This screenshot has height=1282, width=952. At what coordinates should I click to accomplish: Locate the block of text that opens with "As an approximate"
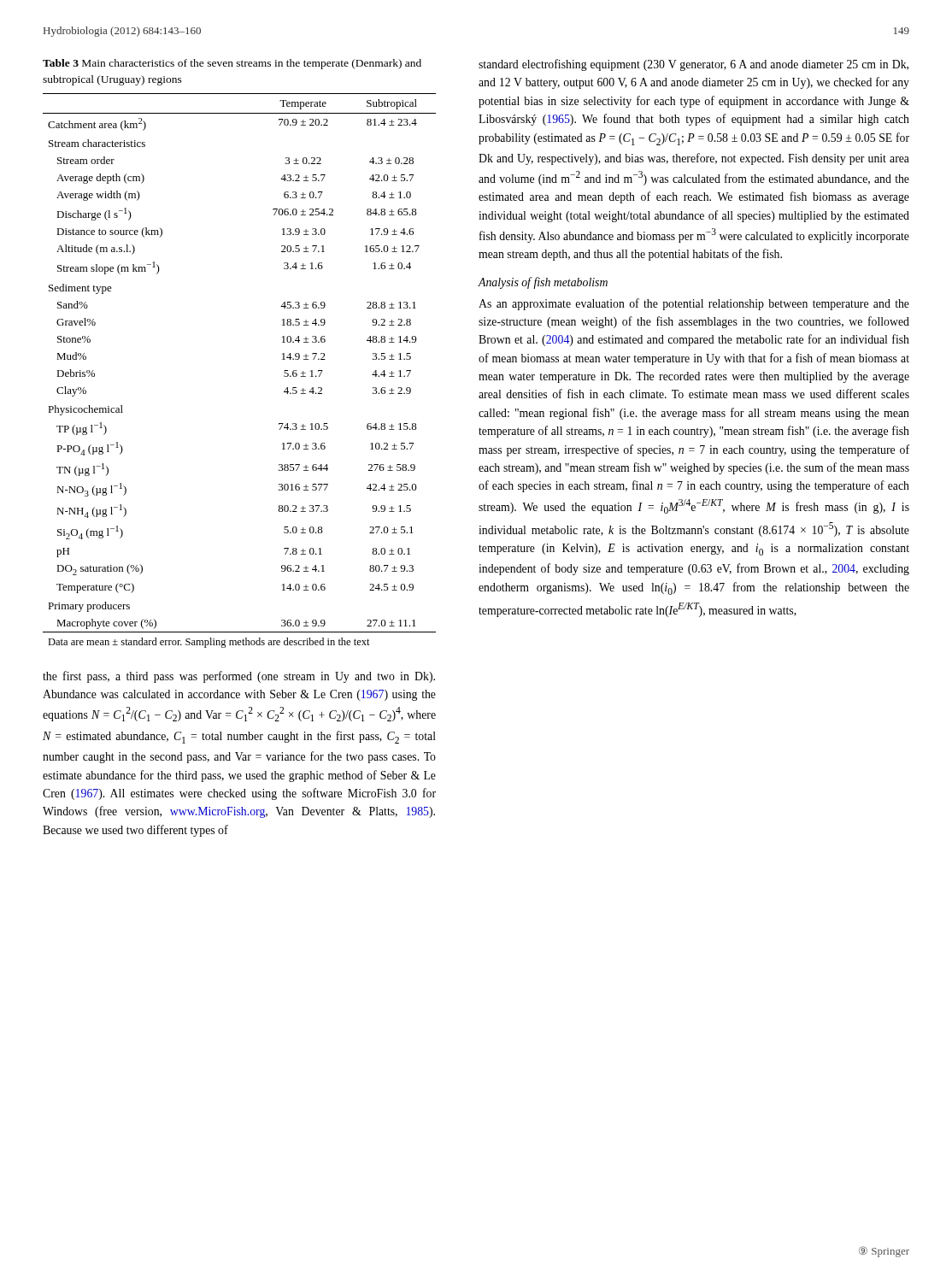[x=694, y=457]
